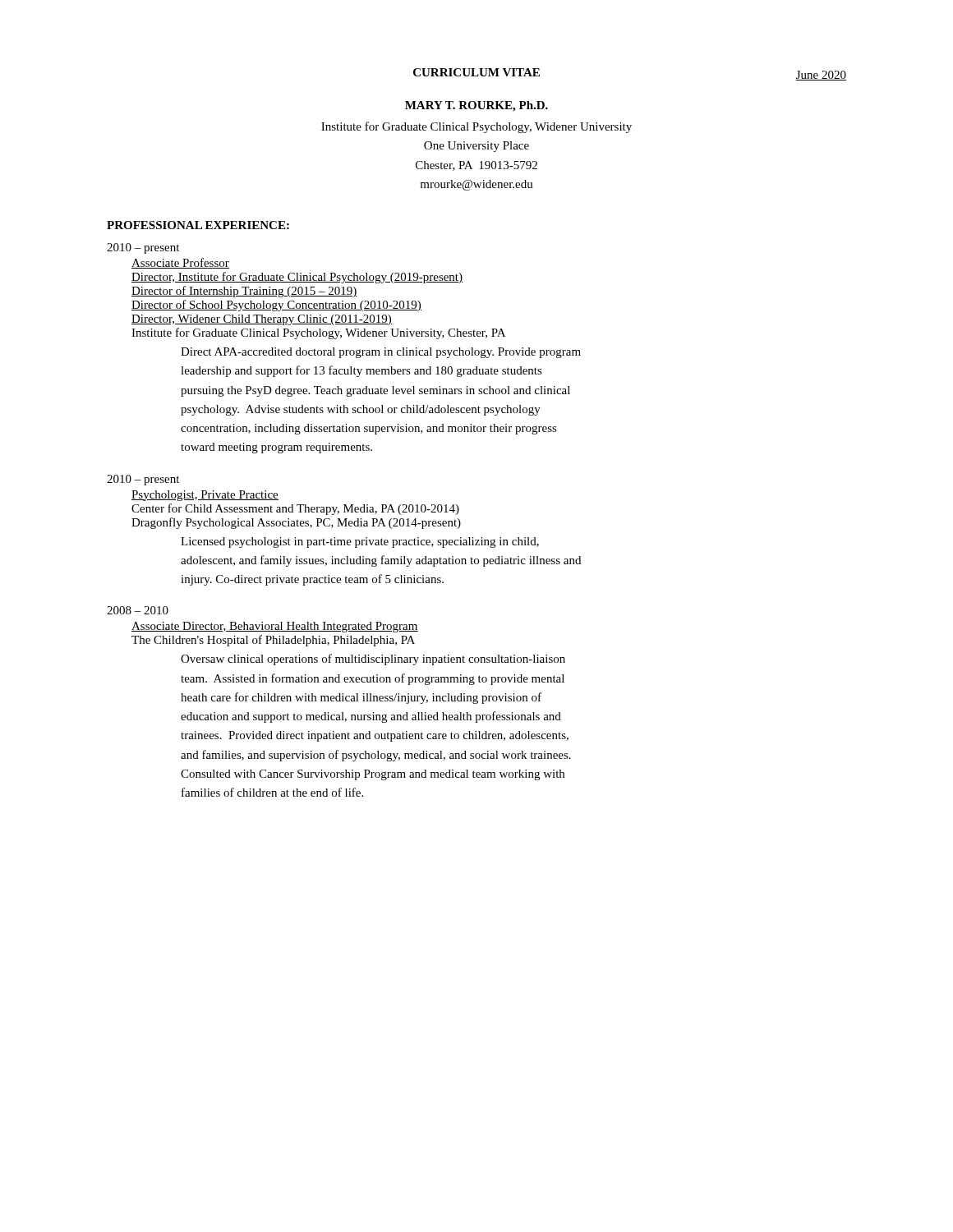The height and width of the screenshot is (1232, 953).
Task: Find the list item with the text "Director of School"
Action: coord(276,306)
